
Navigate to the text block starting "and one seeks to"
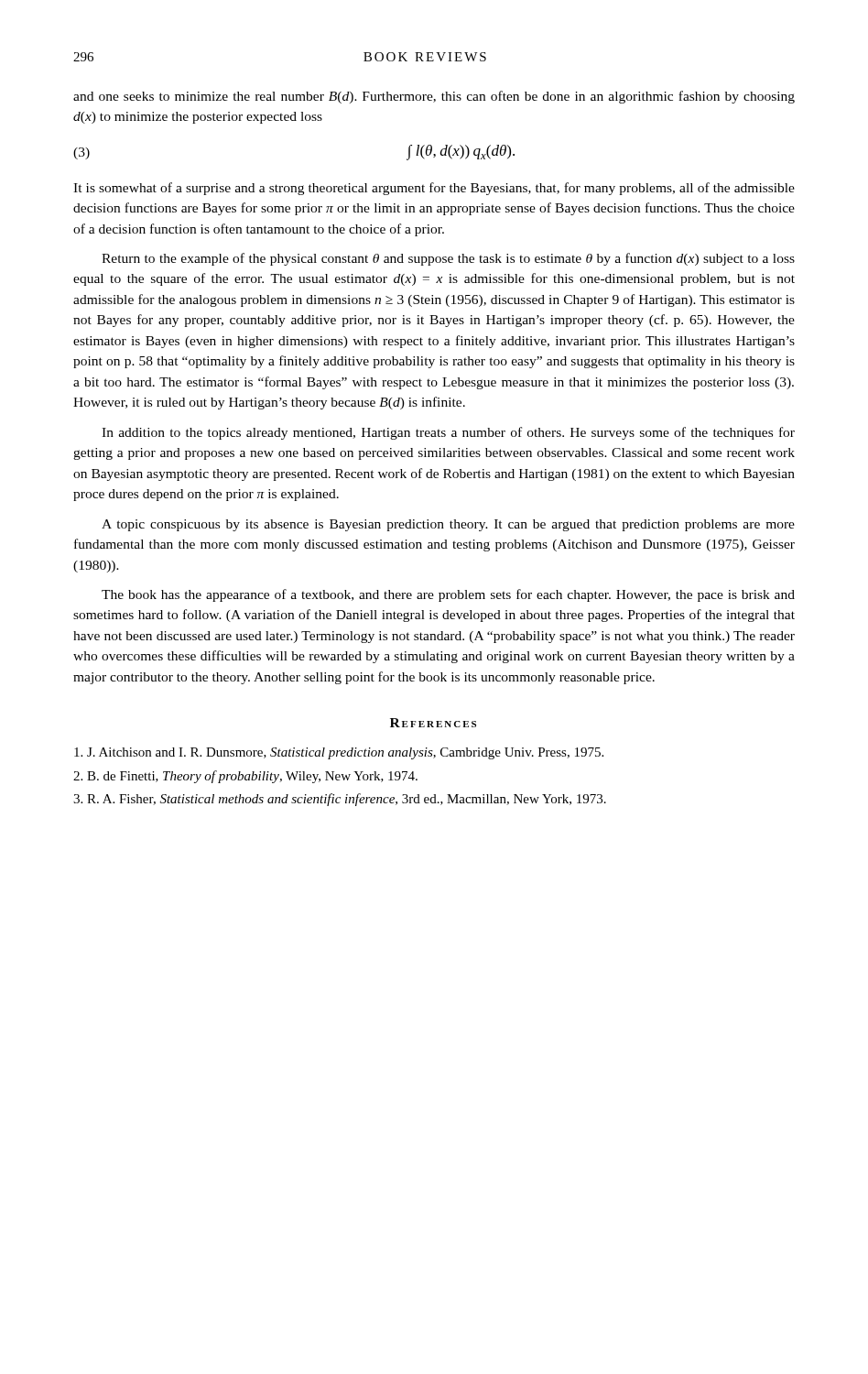pos(434,106)
